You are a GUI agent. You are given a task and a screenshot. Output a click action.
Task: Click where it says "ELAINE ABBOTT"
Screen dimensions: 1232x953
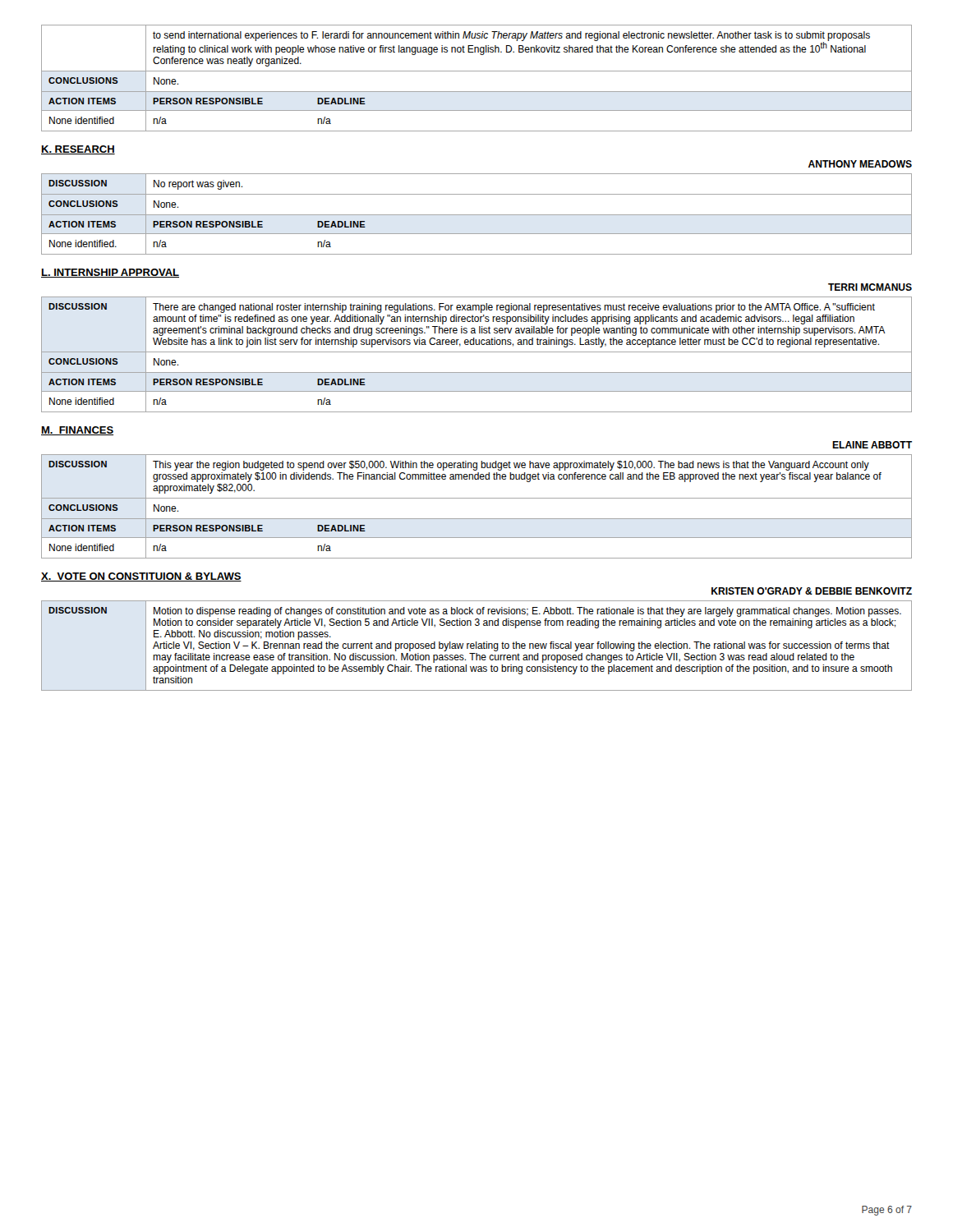[x=872, y=445]
